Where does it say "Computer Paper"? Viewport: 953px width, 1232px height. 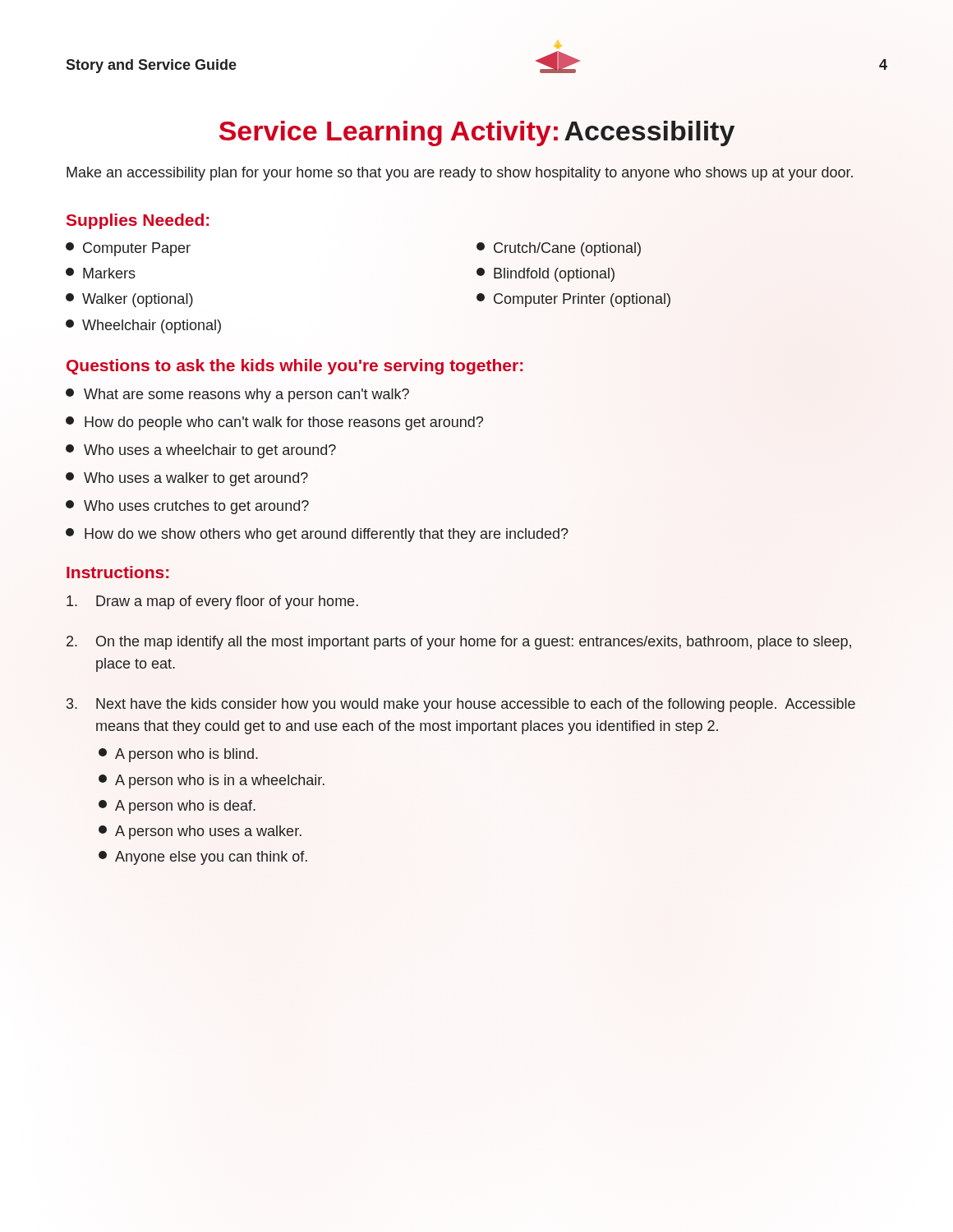(x=128, y=248)
